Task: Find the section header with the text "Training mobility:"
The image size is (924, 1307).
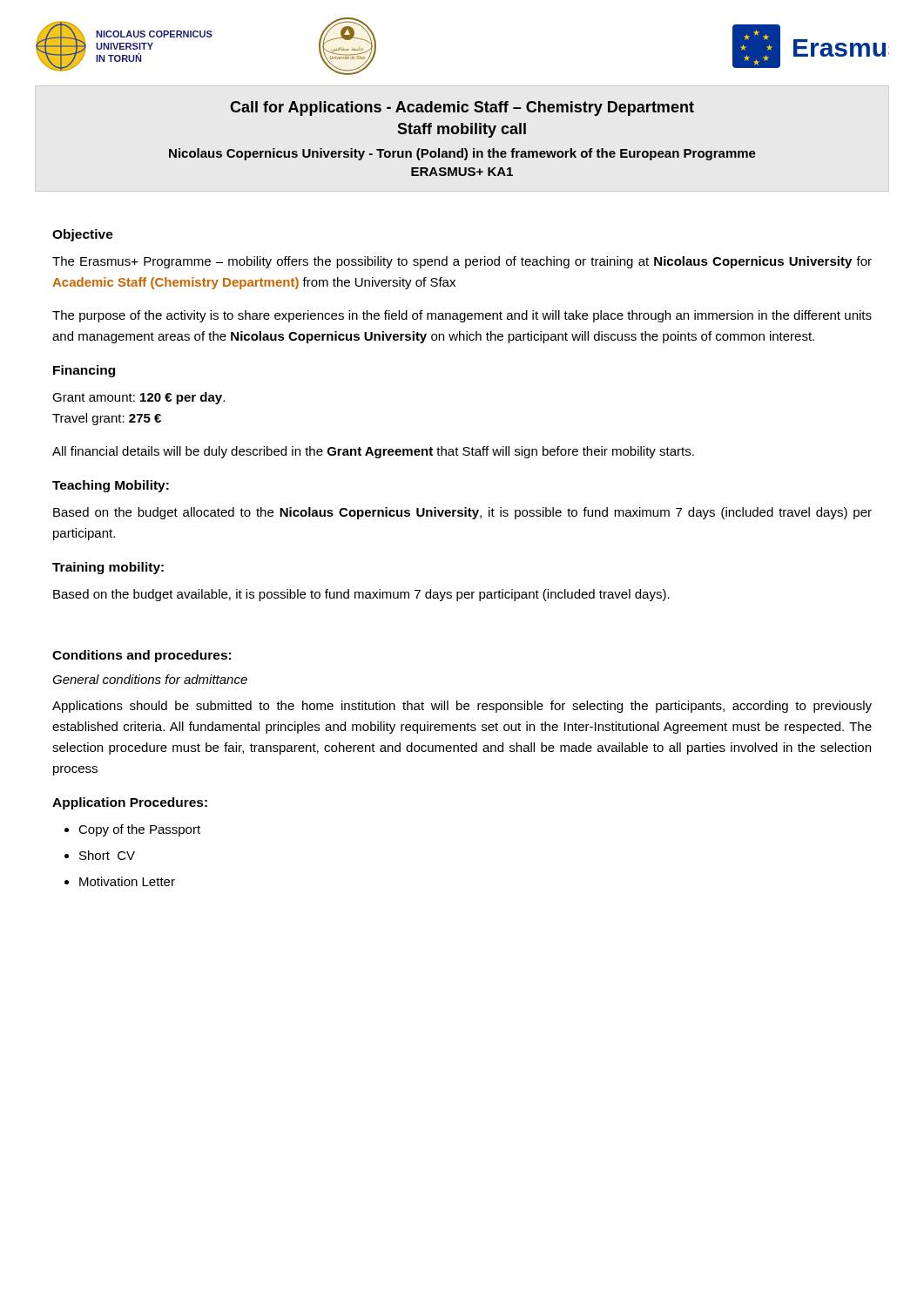Action: pyautogui.click(x=109, y=567)
